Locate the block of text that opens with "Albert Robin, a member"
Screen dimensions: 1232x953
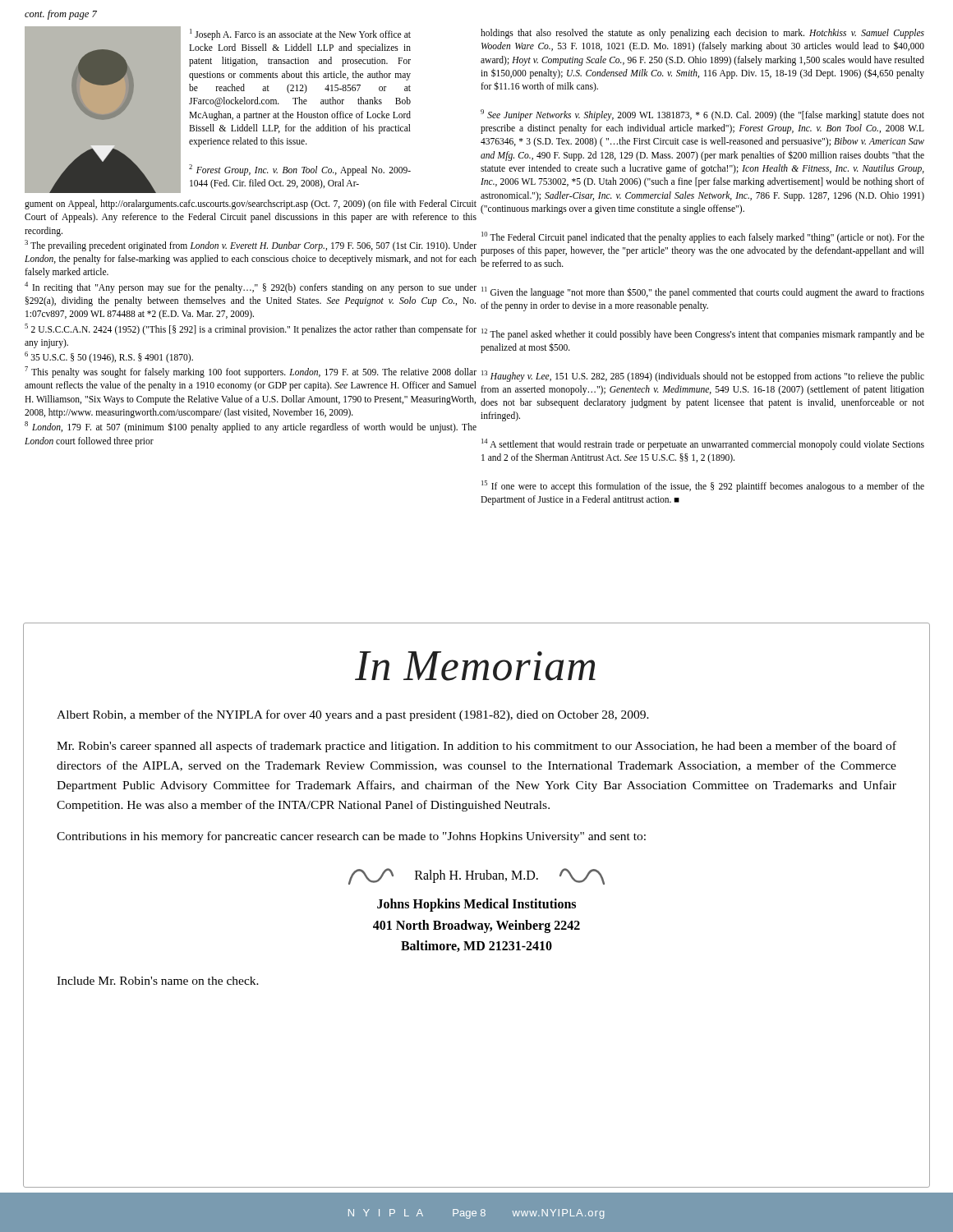353,714
